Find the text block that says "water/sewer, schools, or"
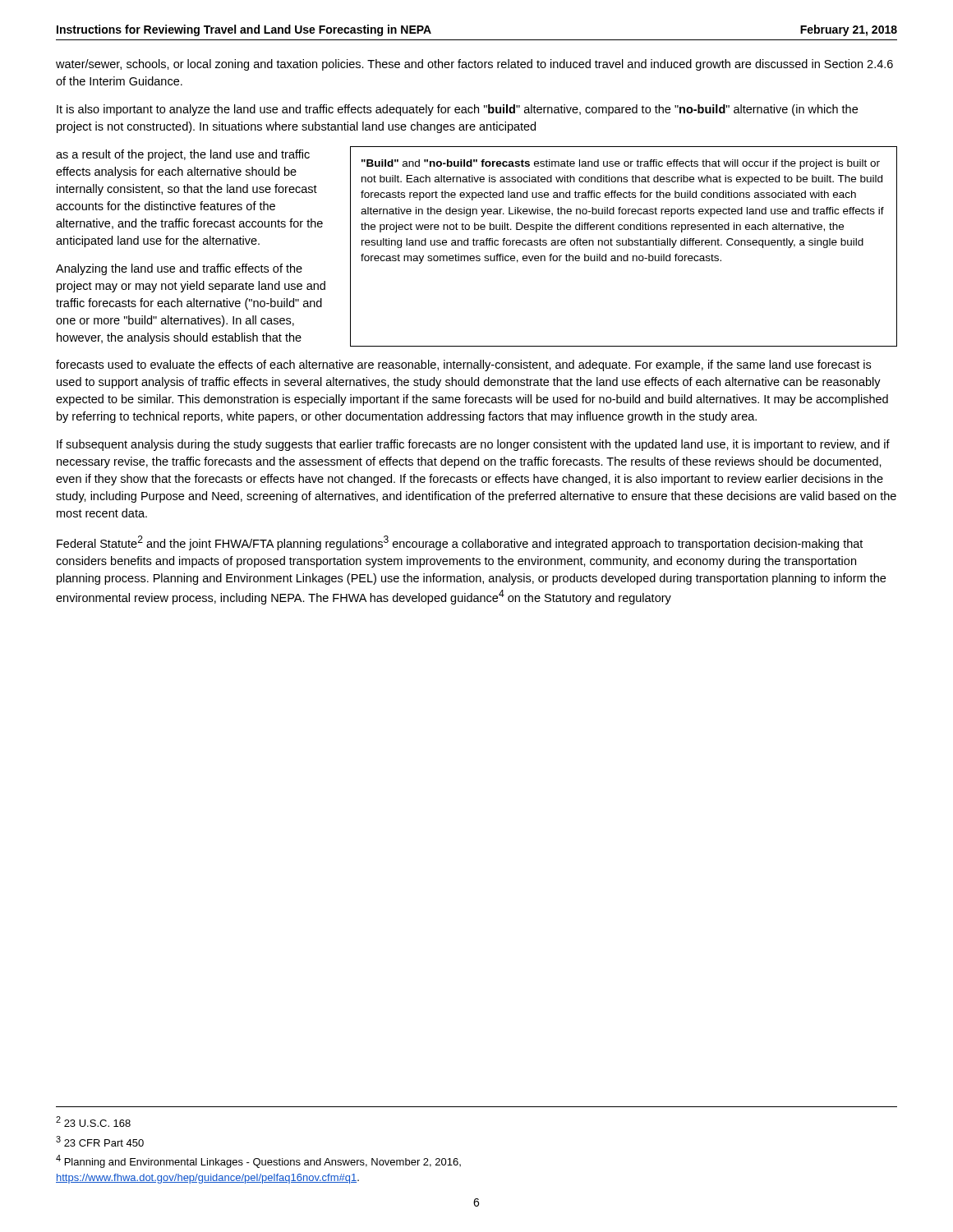The image size is (953, 1232). coord(475,73)
